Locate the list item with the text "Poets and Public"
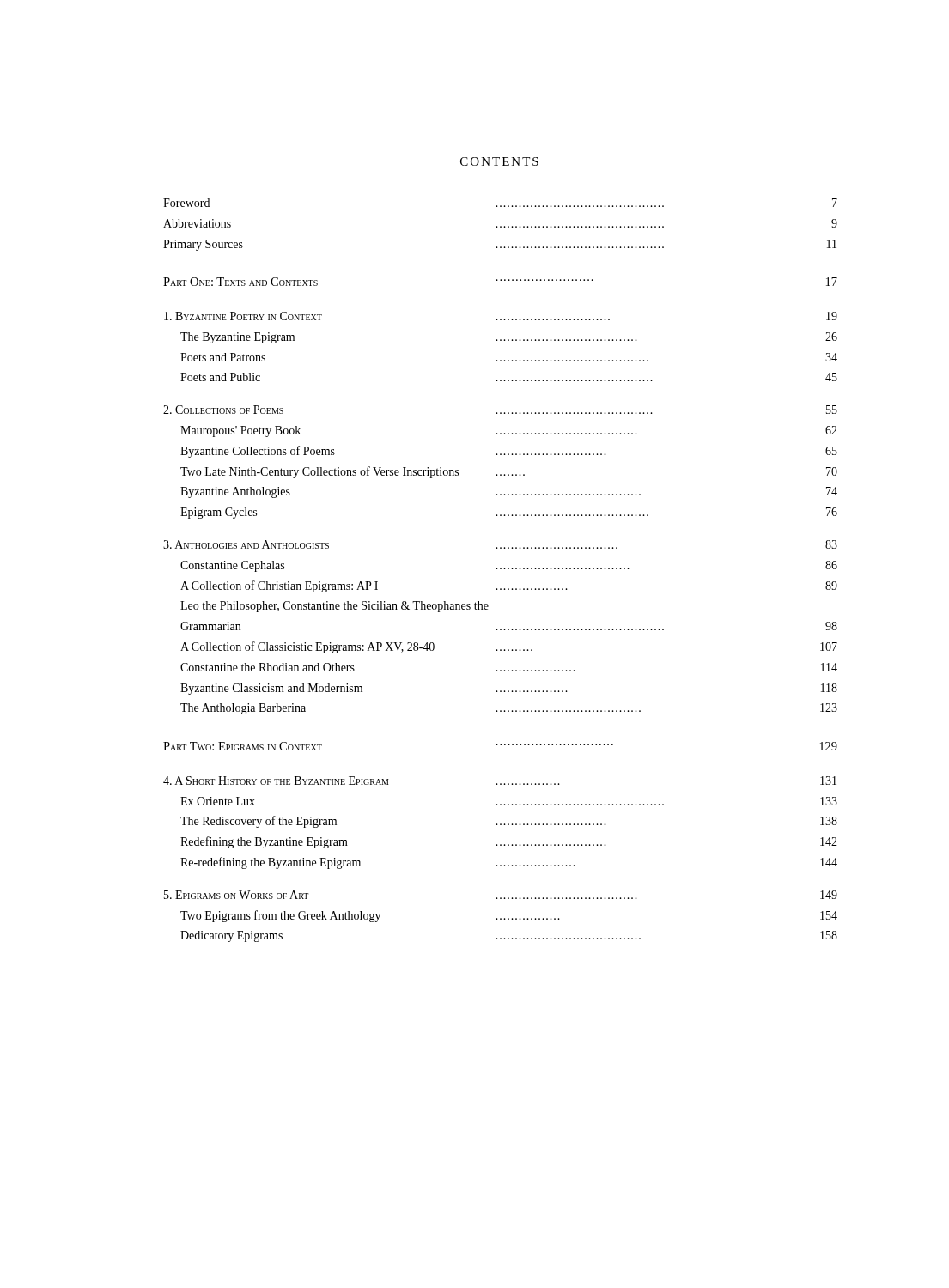949x1288 pixels. coord(500,378)
